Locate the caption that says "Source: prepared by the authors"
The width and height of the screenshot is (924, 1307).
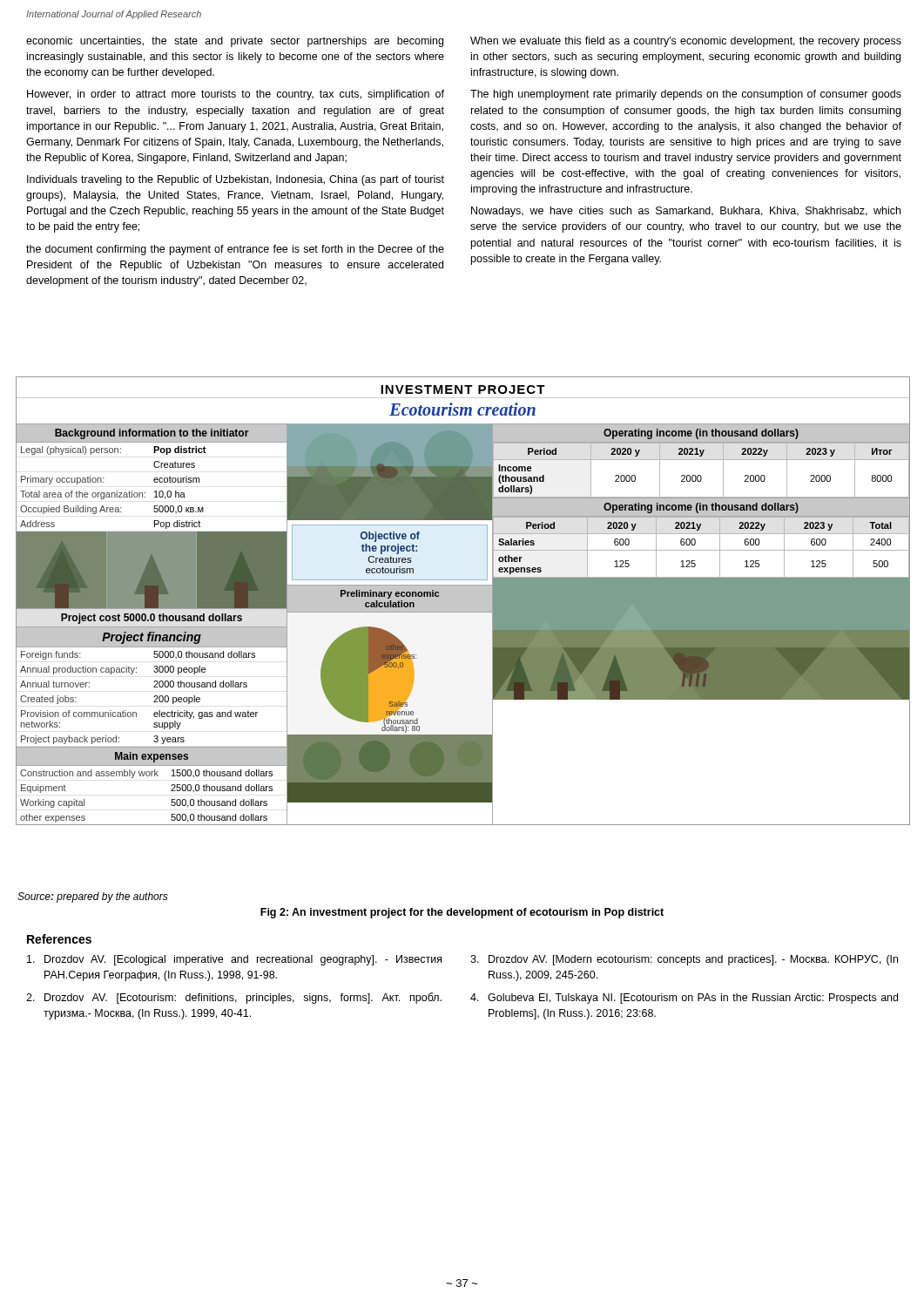click(93, 897)
